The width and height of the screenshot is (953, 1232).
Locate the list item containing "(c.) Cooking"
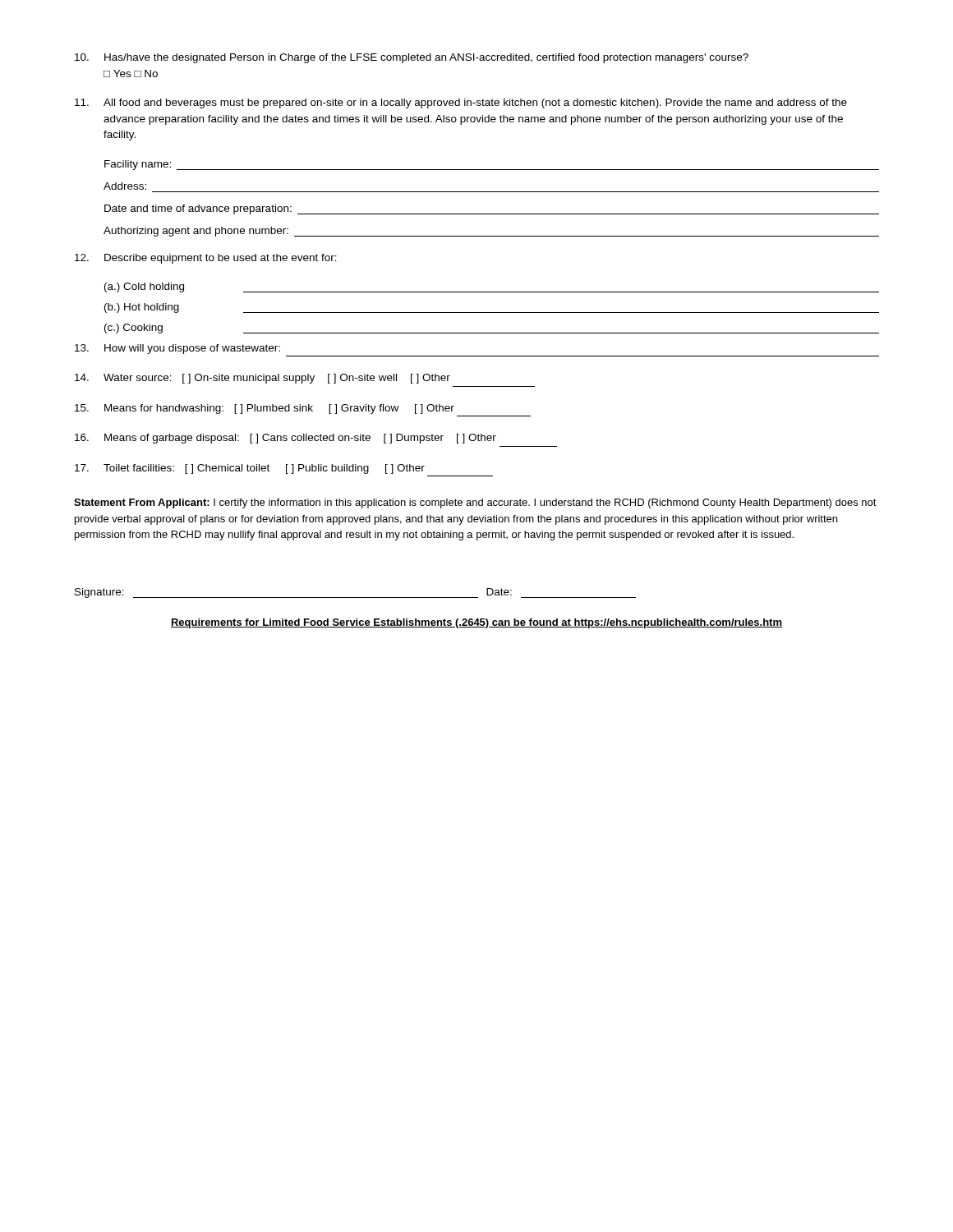491,327
